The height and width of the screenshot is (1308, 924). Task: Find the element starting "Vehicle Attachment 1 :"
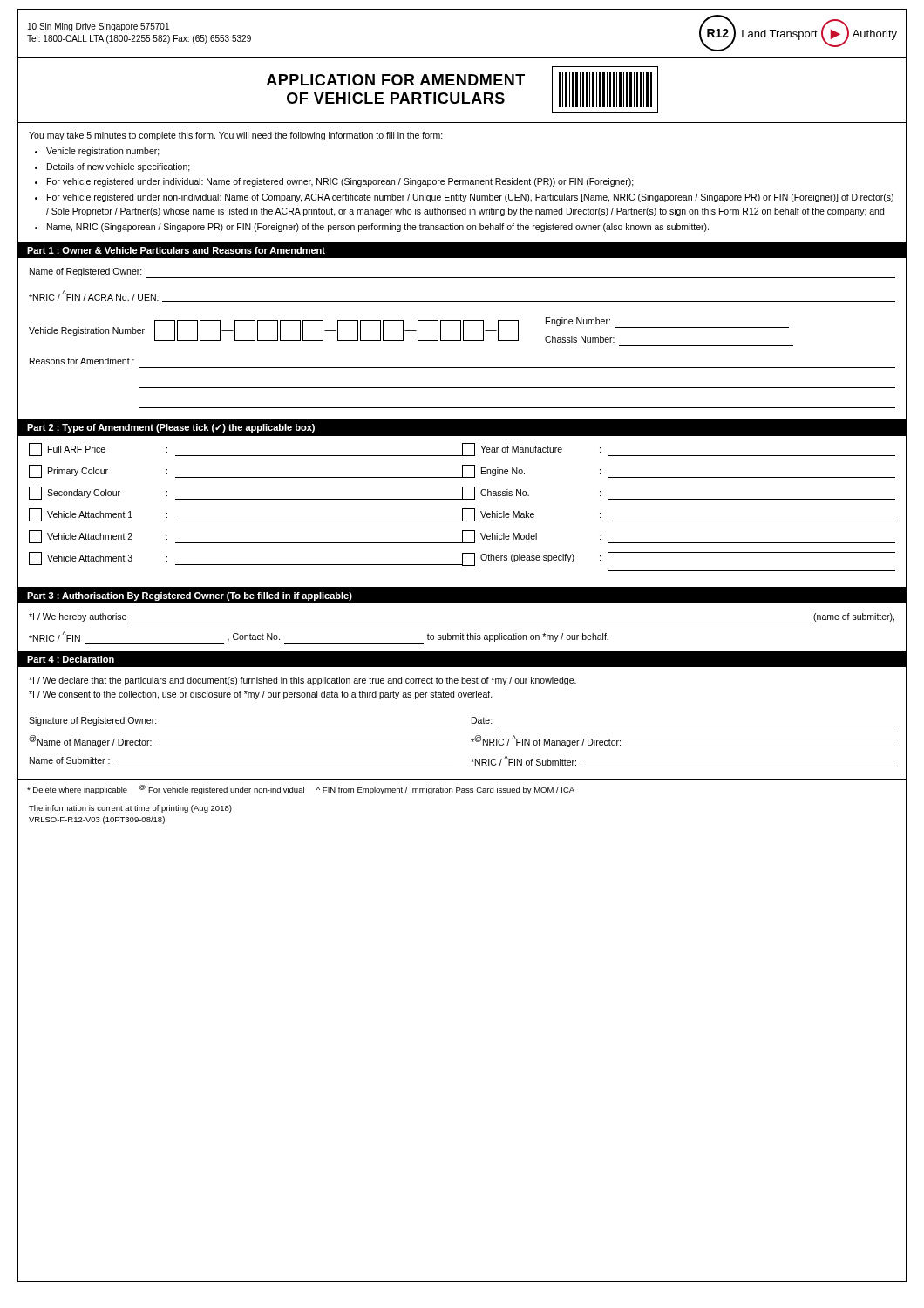[x=245, y=515]
